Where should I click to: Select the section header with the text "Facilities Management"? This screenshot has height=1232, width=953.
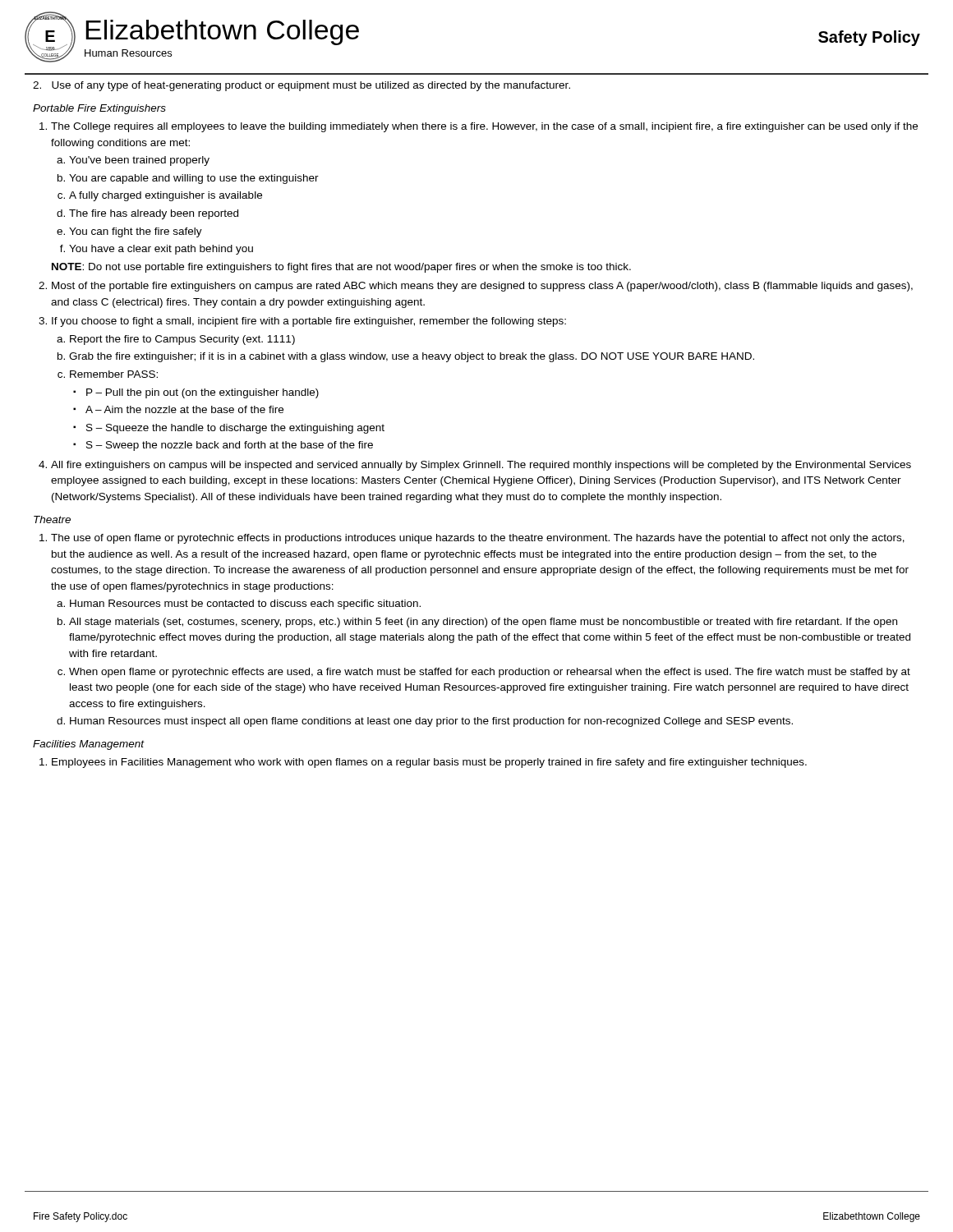[89, 745]
